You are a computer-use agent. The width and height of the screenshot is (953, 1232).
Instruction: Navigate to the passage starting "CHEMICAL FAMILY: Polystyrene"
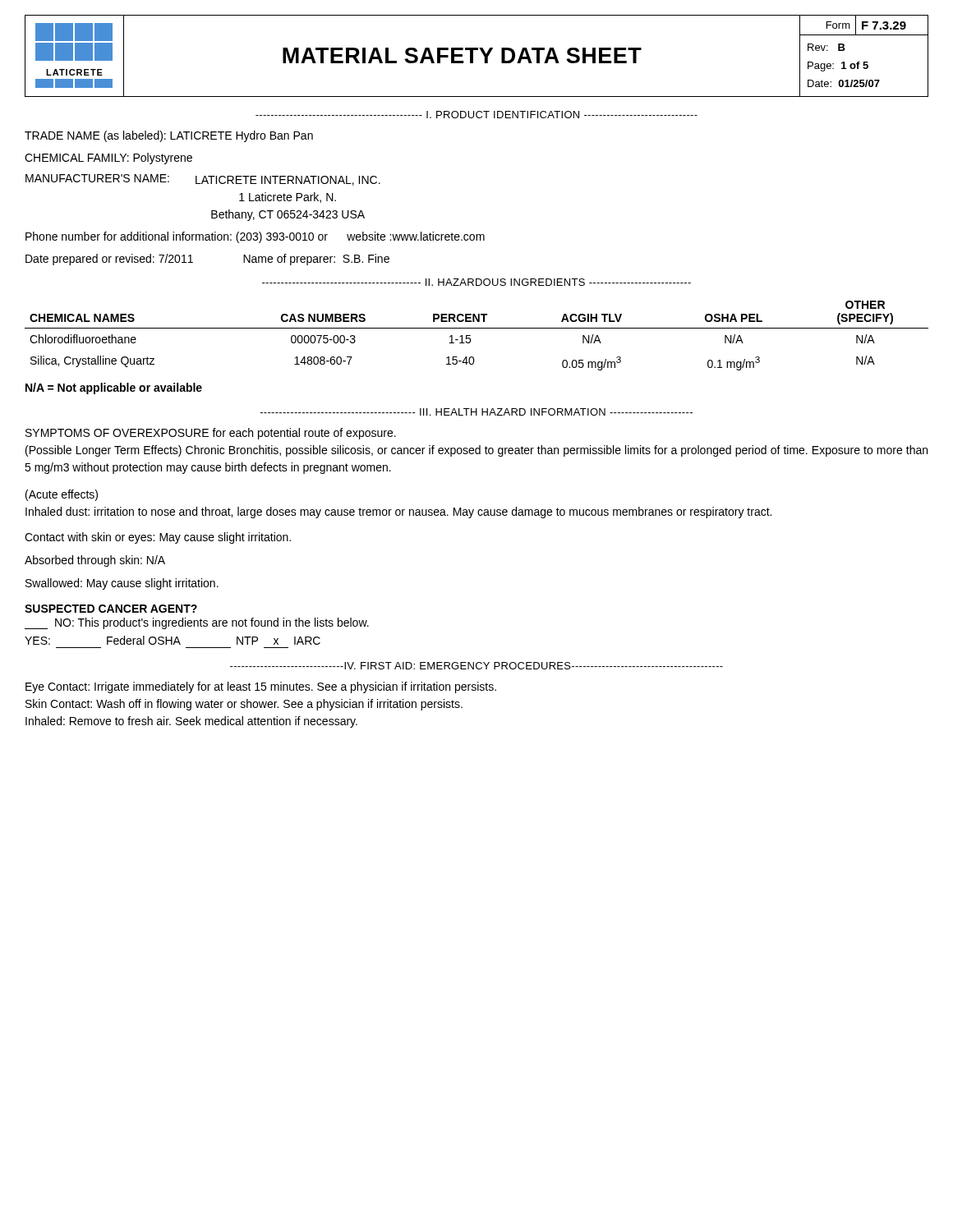point(109,158)
